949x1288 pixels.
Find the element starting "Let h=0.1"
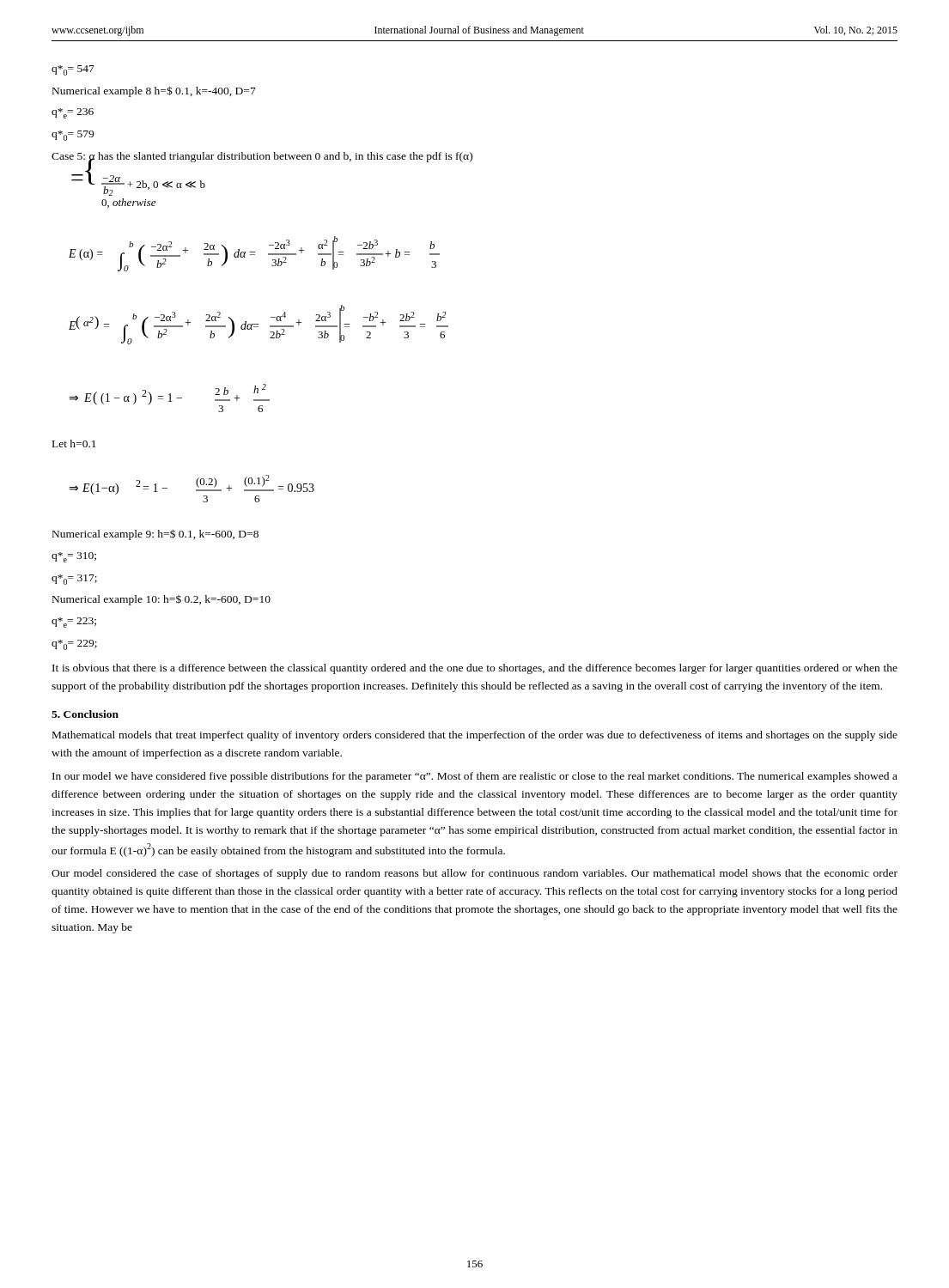[74, 443]
